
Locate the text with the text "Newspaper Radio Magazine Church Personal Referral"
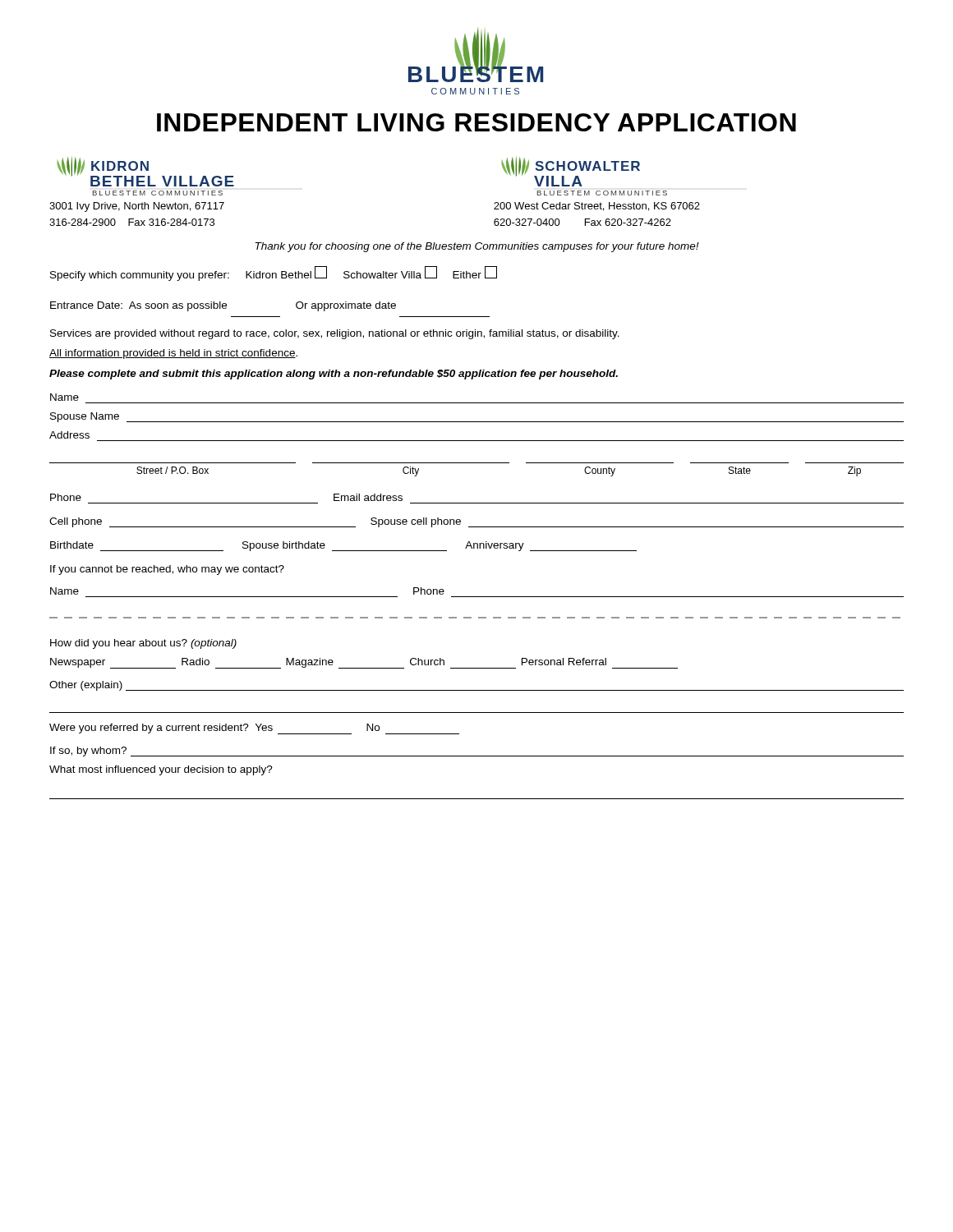click(363, 662)
